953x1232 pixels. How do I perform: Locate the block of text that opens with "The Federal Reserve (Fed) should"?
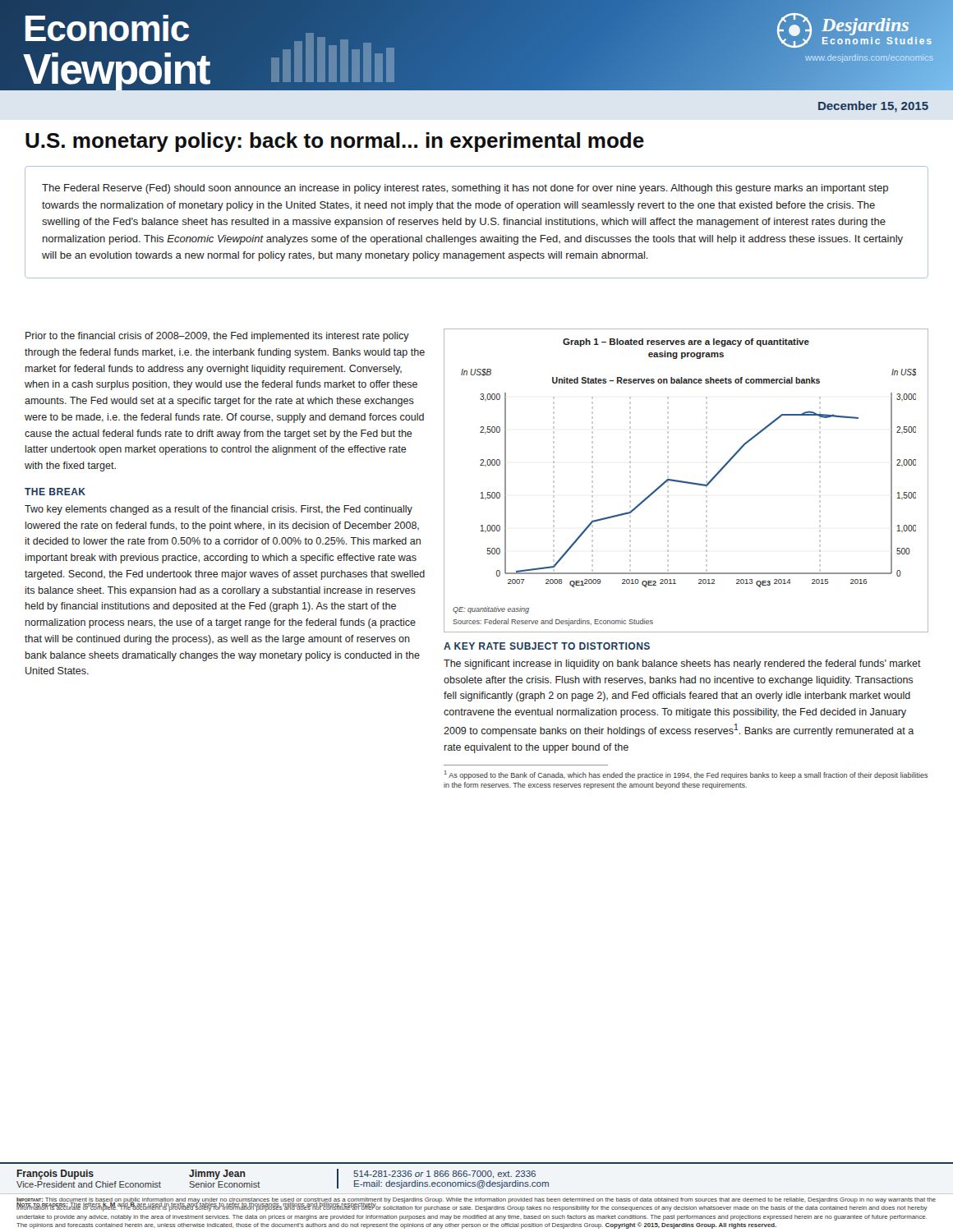coord(472,221)
